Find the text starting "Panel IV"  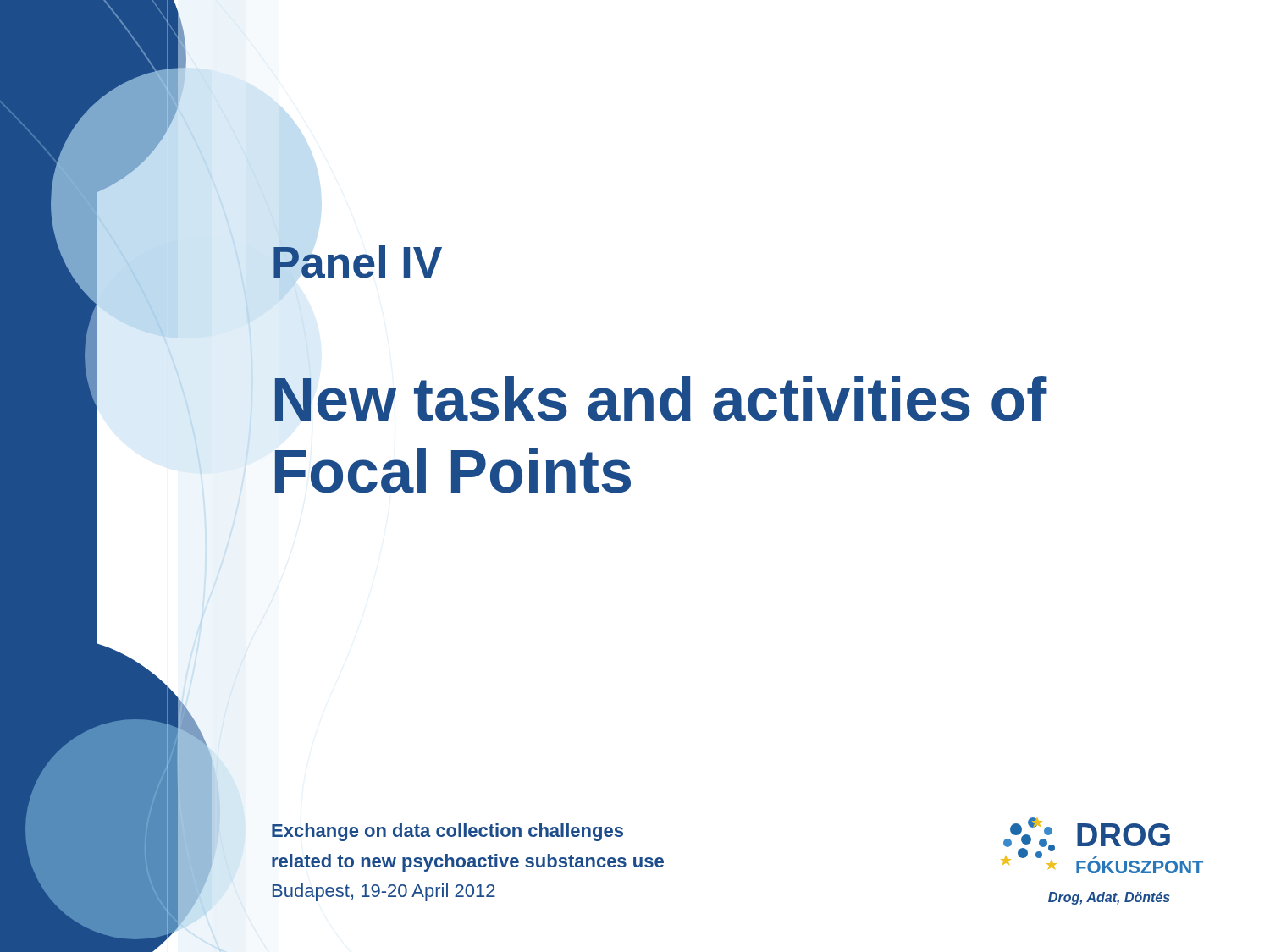click(x=357, y=262)
